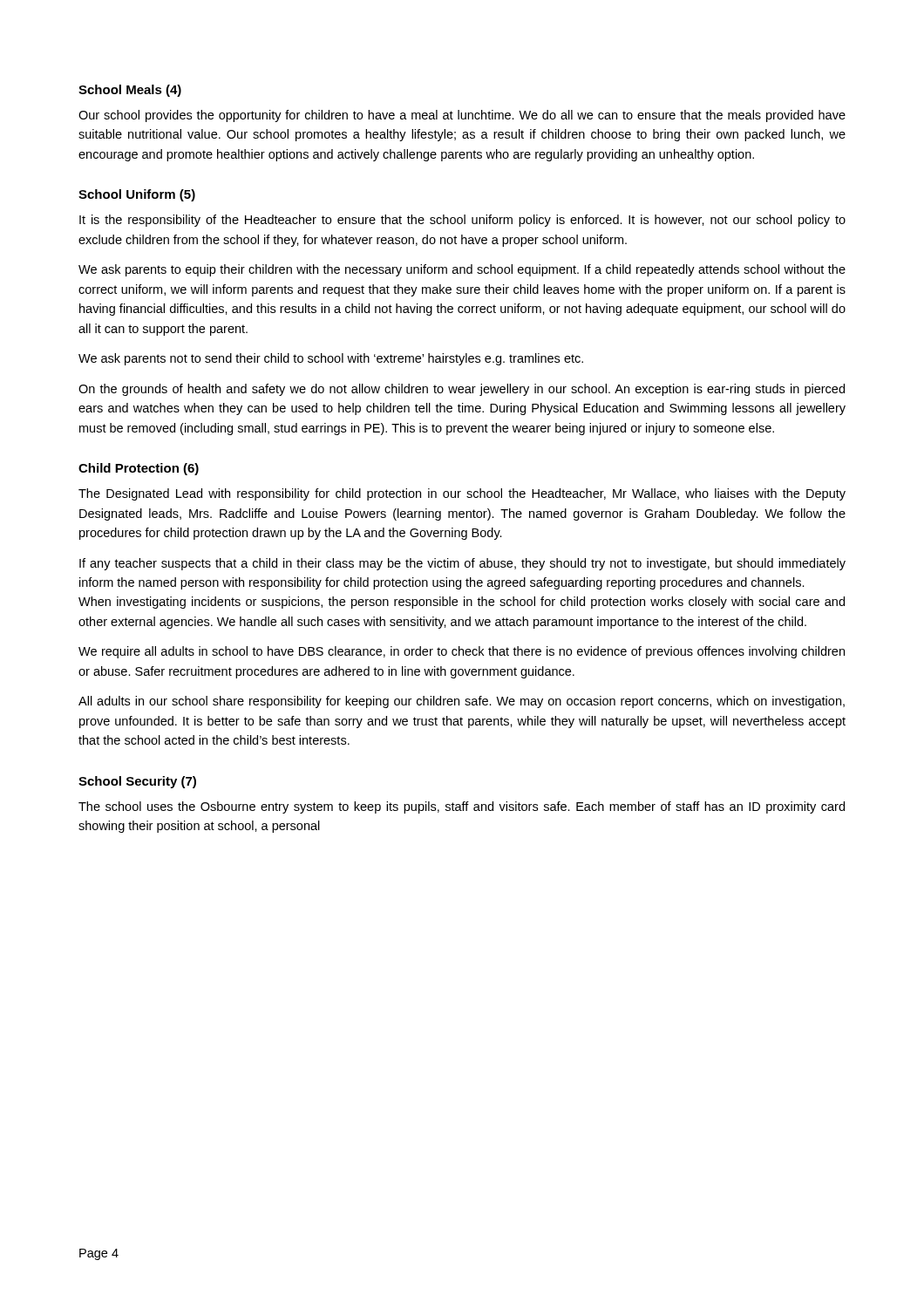Image resolution: width=924 pixels, height=1308 pixels.
Task: Point to the block beginning "The Designated Lead with"
Action: 462,513
